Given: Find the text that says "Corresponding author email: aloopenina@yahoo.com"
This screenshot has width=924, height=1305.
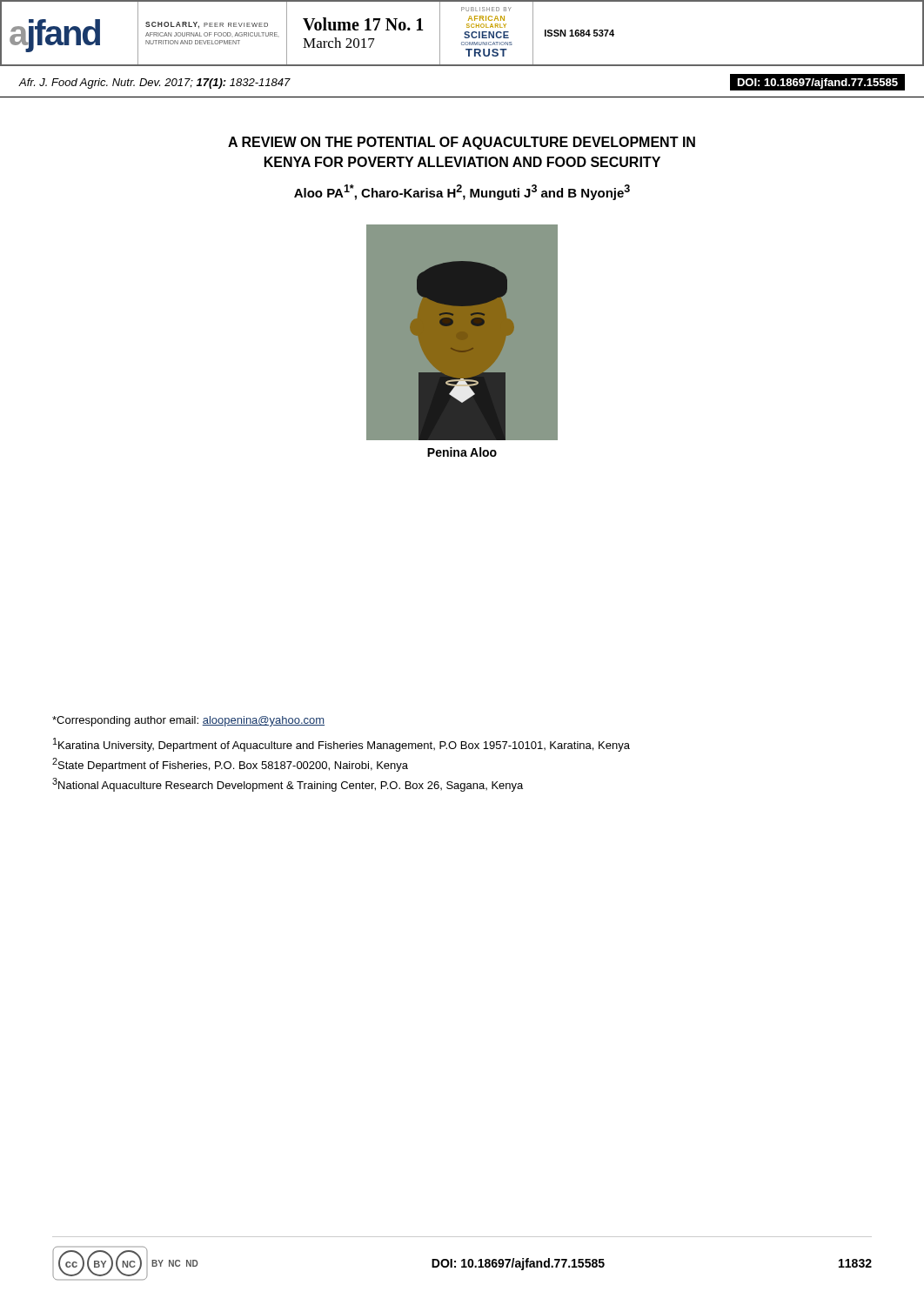Looking at the screenshot, I should (188, 720).
